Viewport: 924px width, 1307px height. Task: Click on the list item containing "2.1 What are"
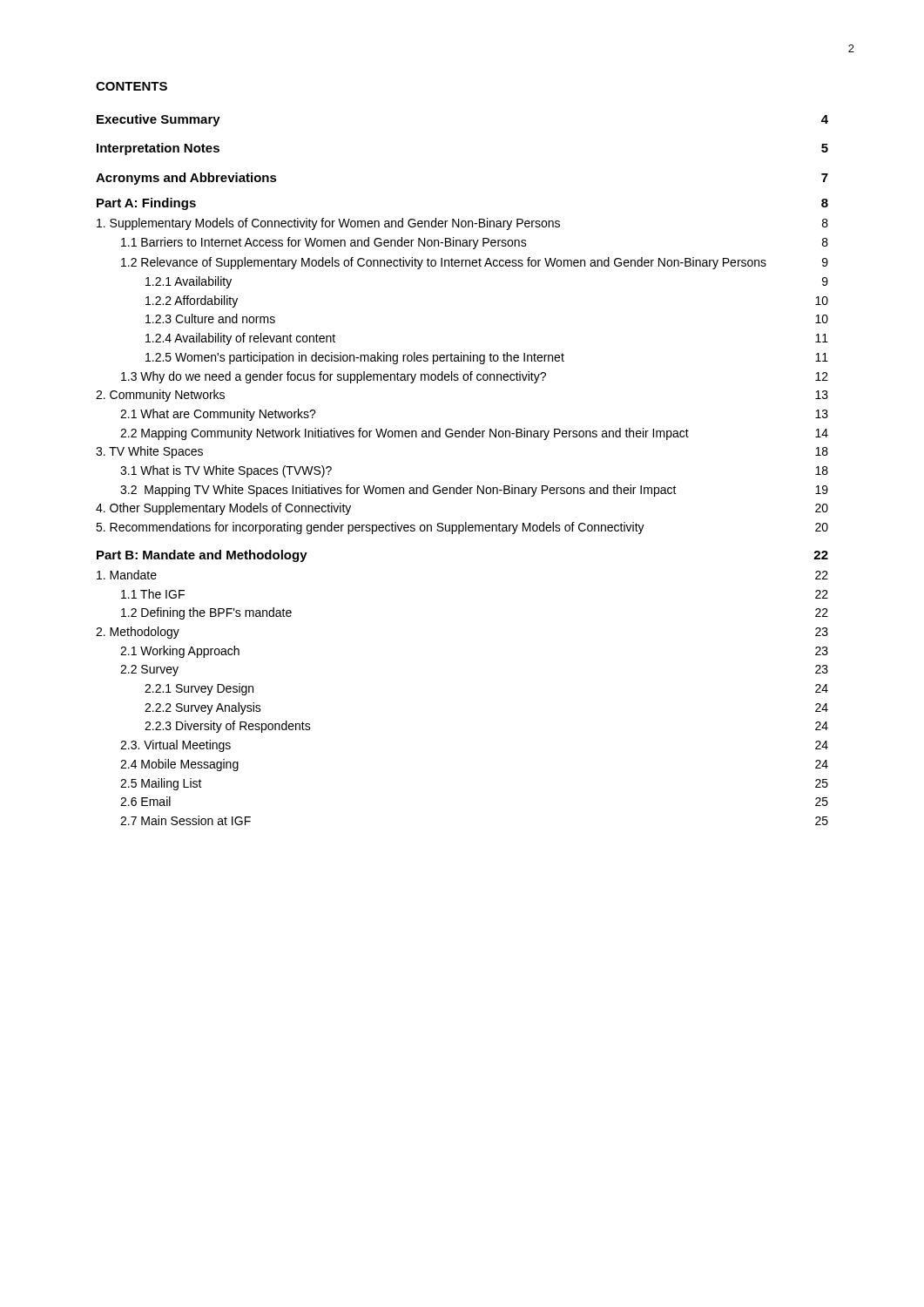[214, 414]
